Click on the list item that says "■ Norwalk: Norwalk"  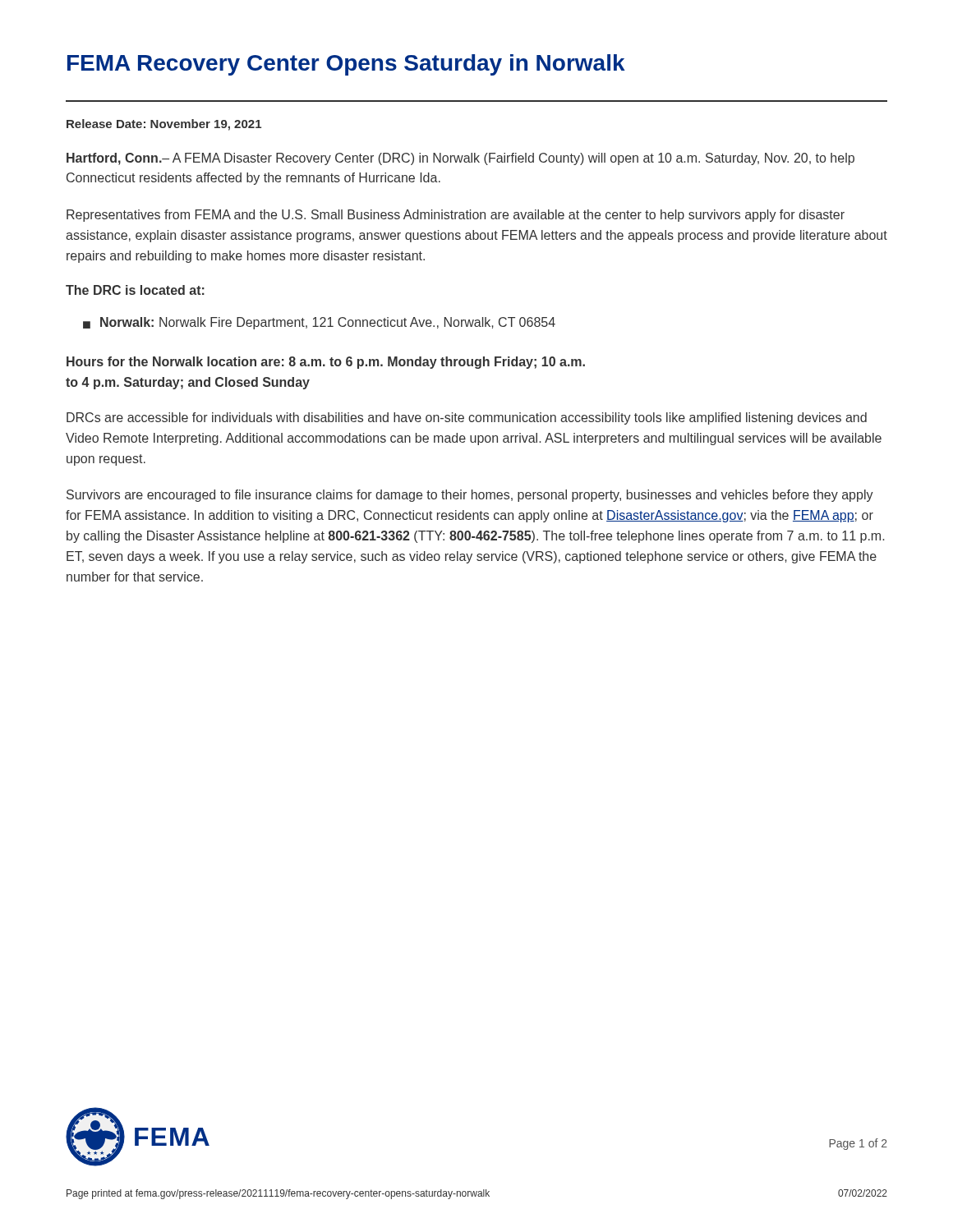319,324
